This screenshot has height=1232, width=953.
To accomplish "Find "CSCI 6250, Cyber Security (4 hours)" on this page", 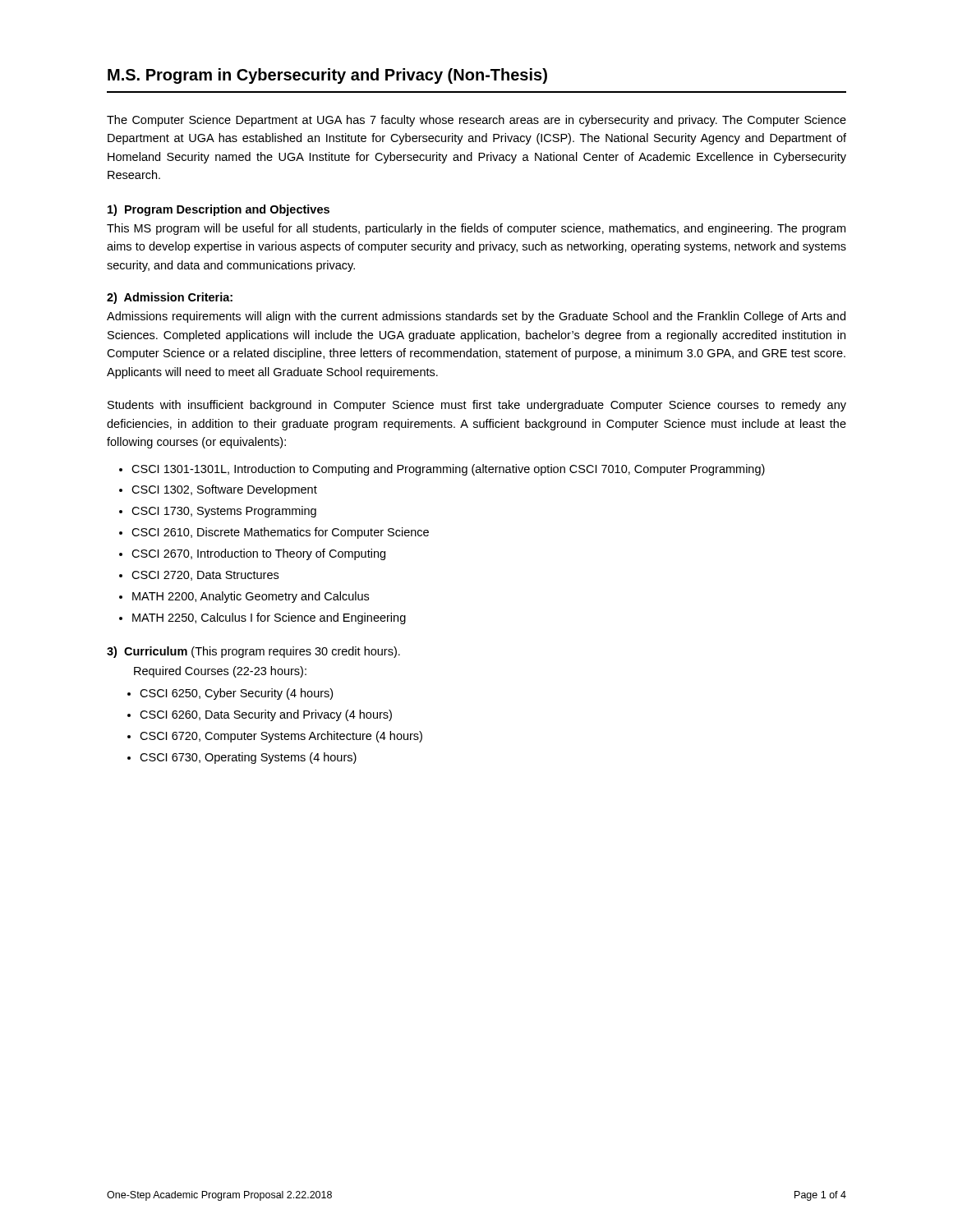I will 237,693.
